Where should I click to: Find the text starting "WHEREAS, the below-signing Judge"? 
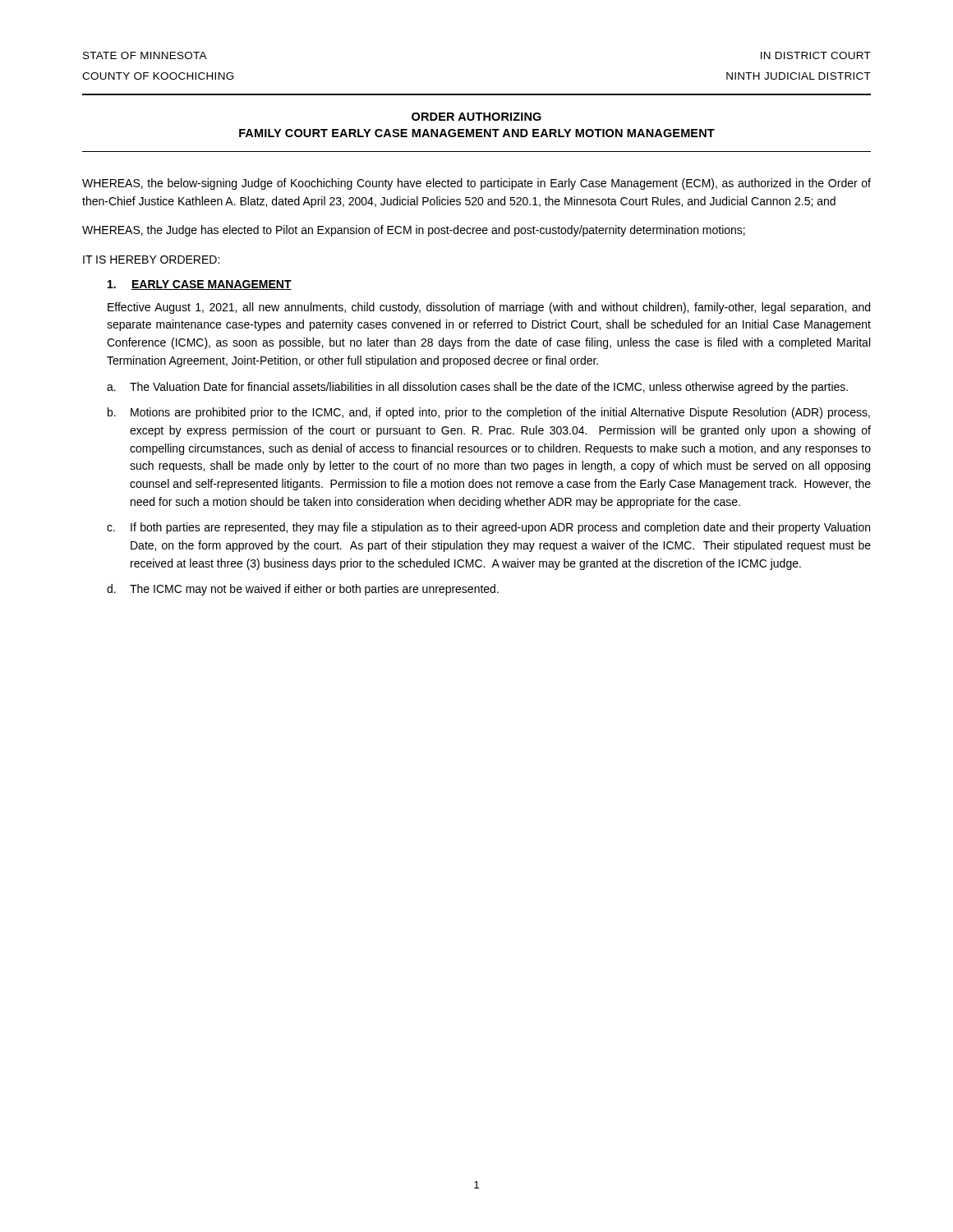point(476,192)
